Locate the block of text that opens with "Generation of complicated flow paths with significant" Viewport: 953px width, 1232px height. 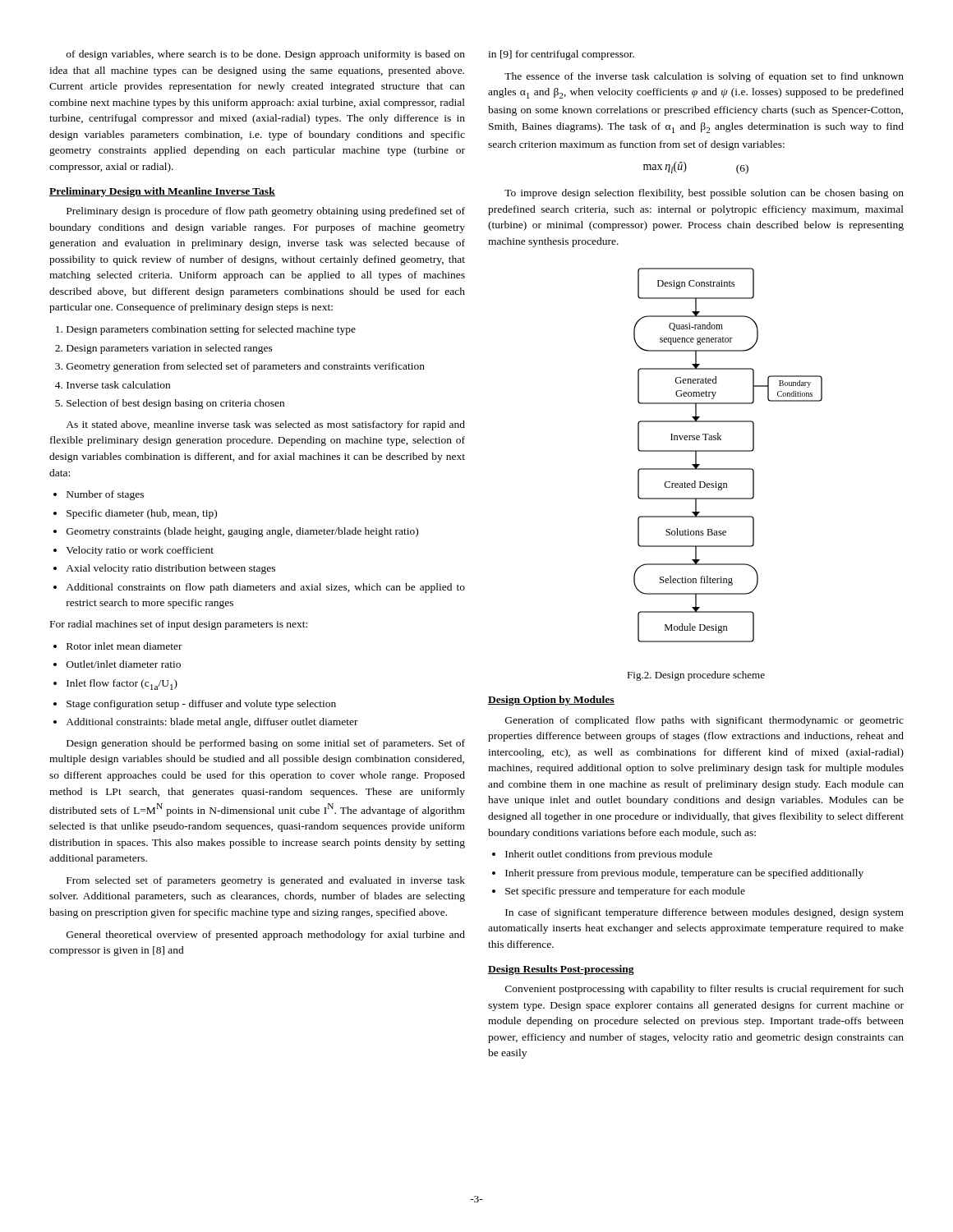[x=696, y=776]
